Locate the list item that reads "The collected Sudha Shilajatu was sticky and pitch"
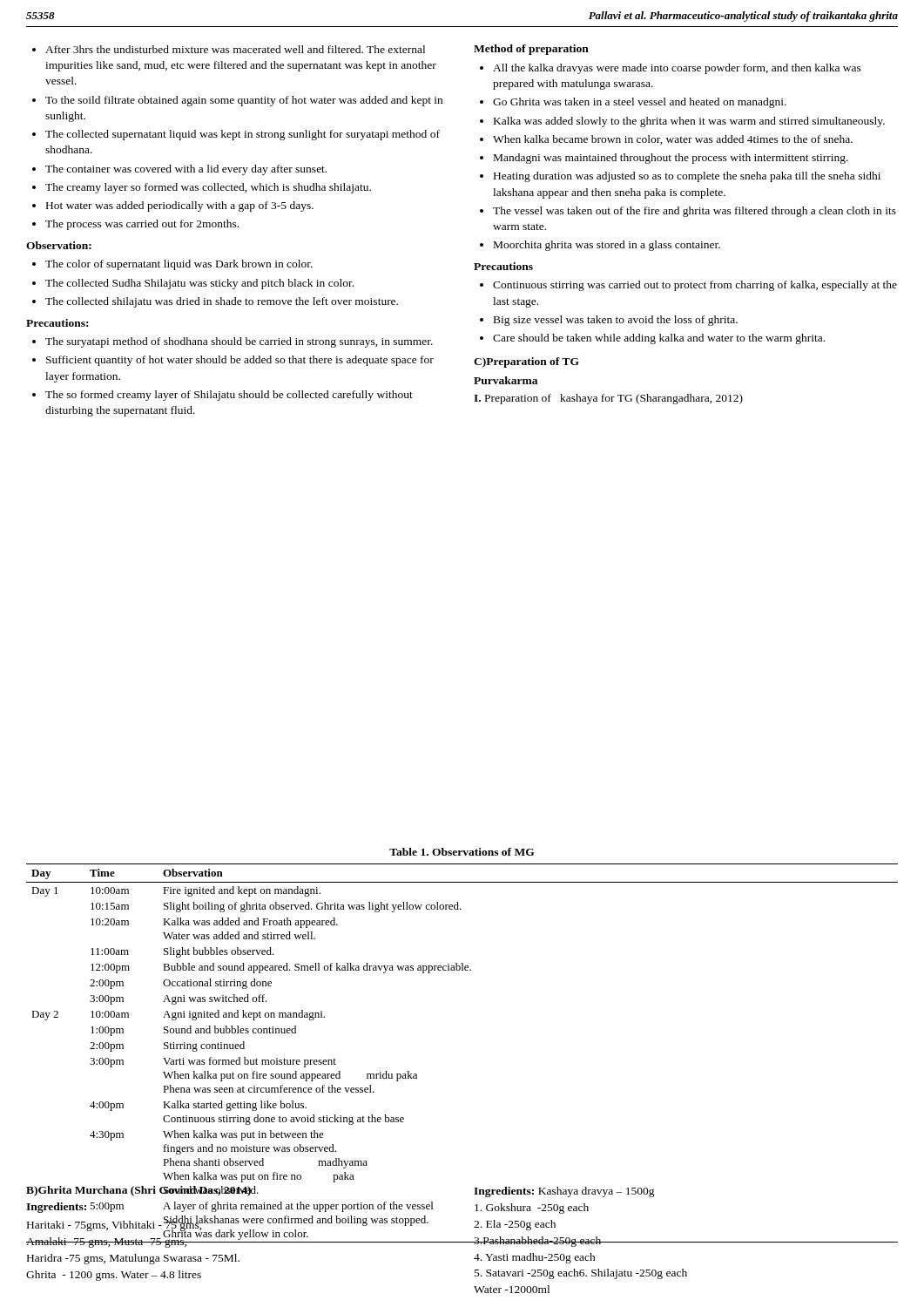Viewport: 924px width, 1307px height. pyautogui.click(x=200, y=282)
